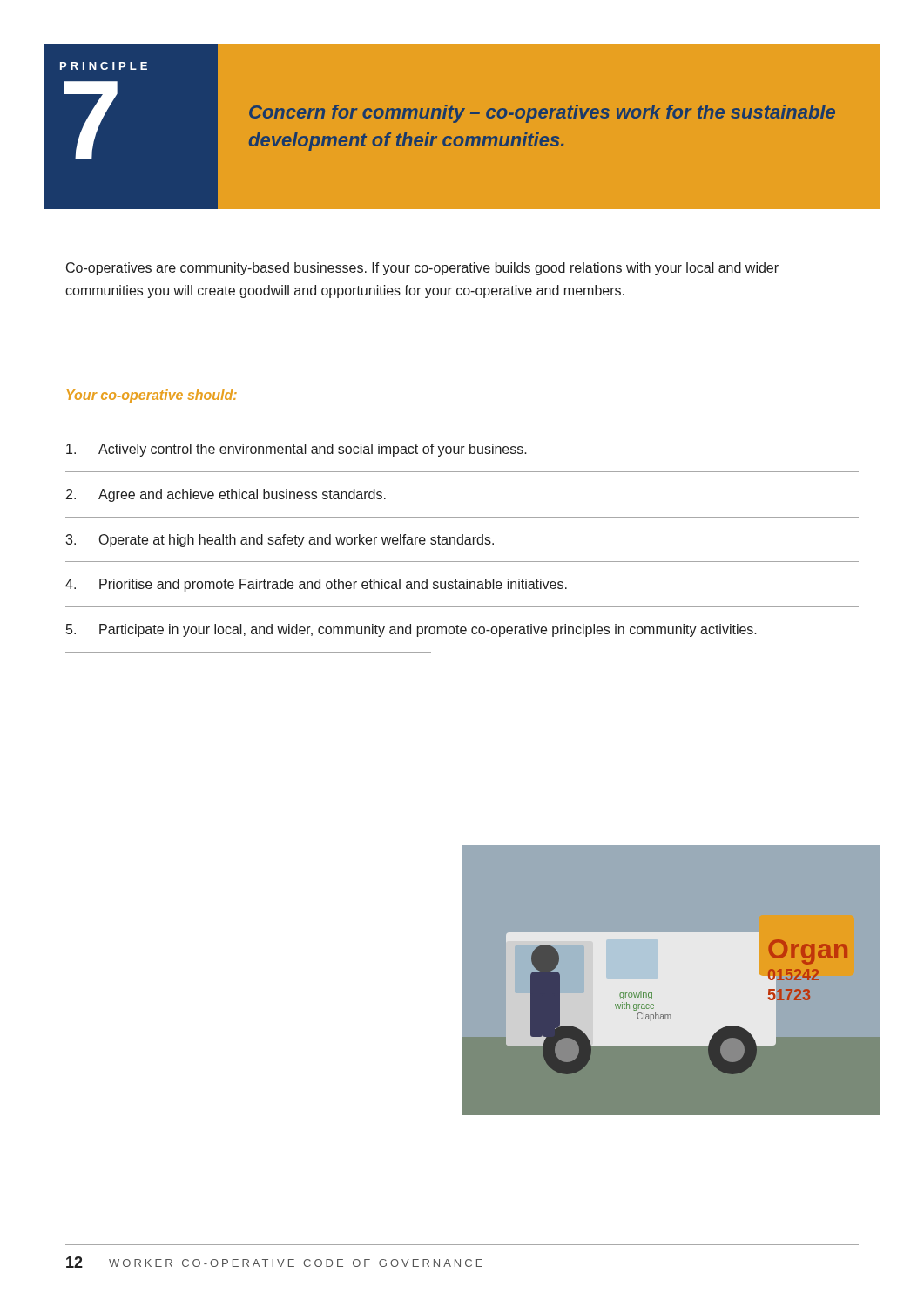Screen dimensions: 1307x924
Task: Select the region starting "2. Agree and achieve ethical business standards."
Action: click(x=226, y=495)
